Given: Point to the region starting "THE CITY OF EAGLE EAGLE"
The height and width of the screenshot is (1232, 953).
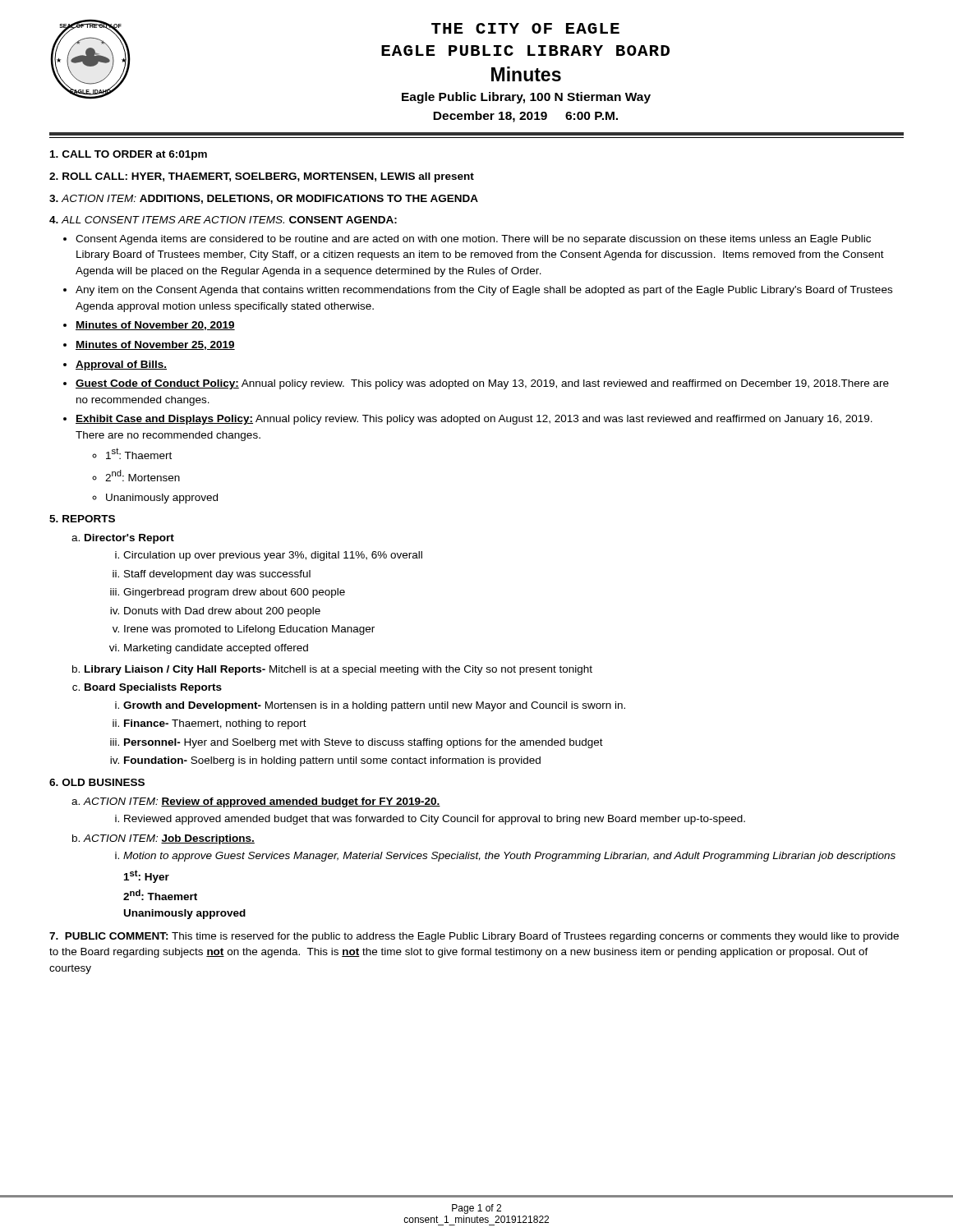Looking at the screenshot, I should [x=526, y=71].
